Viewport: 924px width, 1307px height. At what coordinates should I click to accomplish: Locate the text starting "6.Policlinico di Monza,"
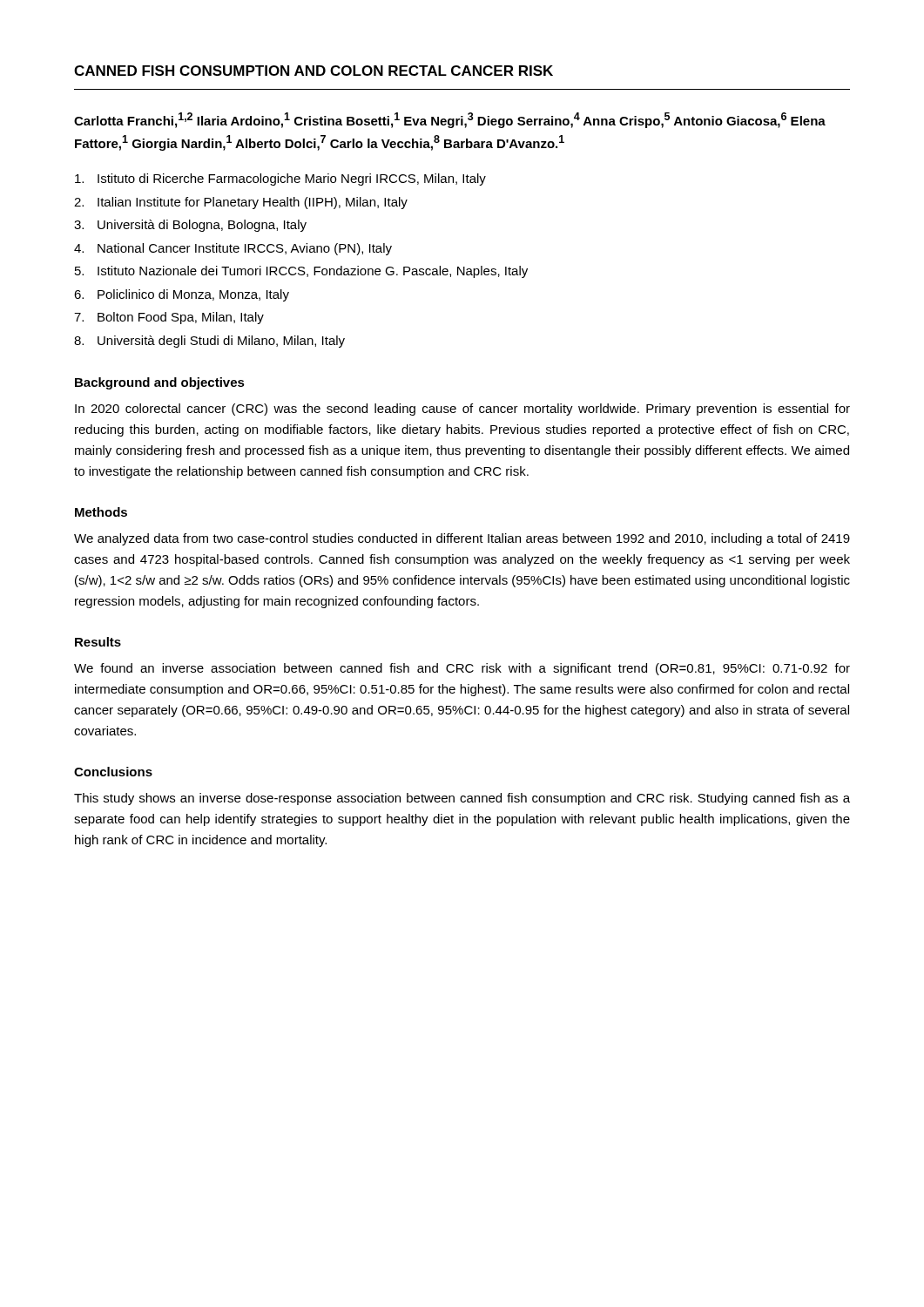(182, 294)
